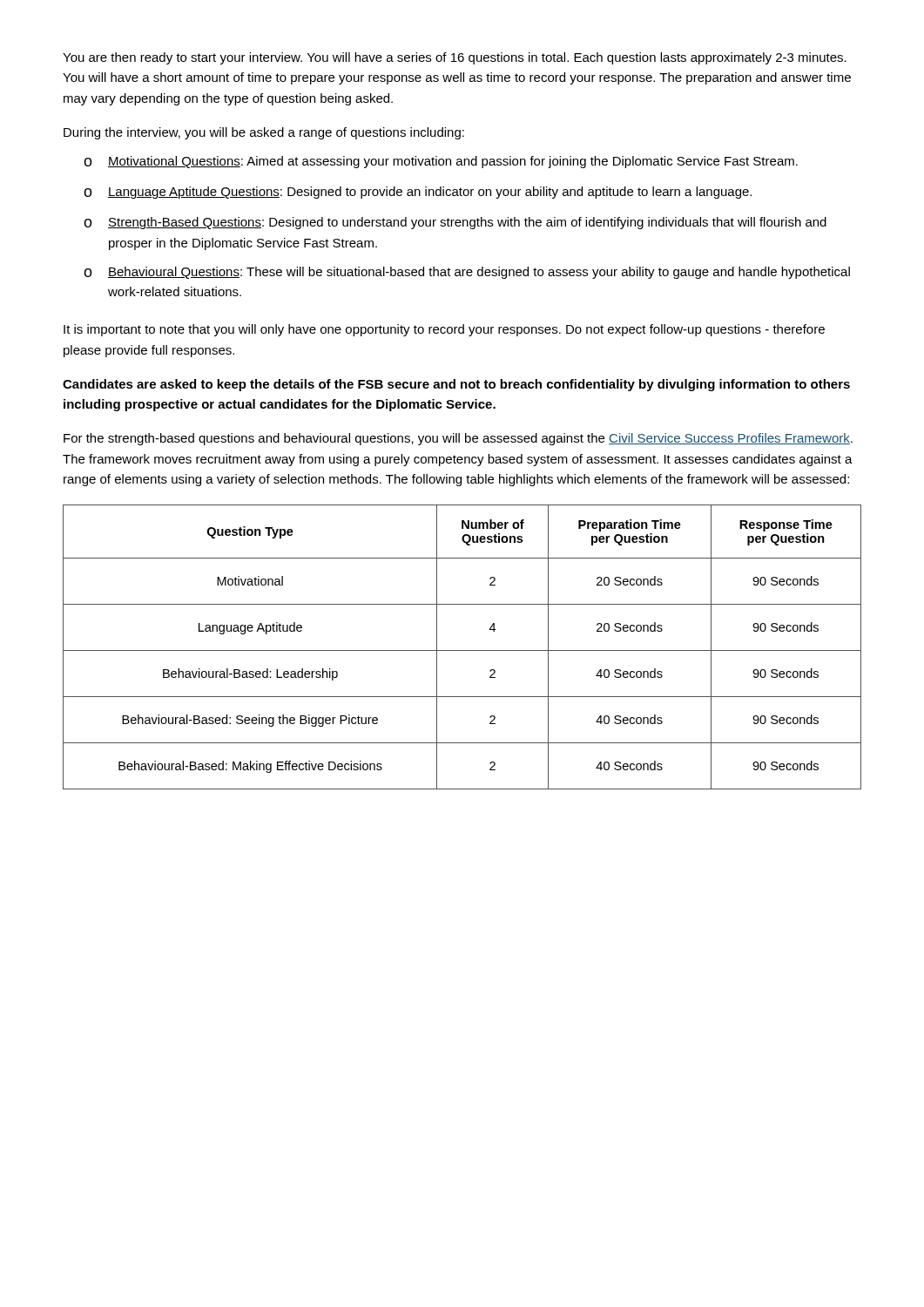The width and height of the screenshot is (924, 1307).
Task: Locate the list item with the text "o Strength-Based Questions: Designed"
Action: tap(472, 232)
